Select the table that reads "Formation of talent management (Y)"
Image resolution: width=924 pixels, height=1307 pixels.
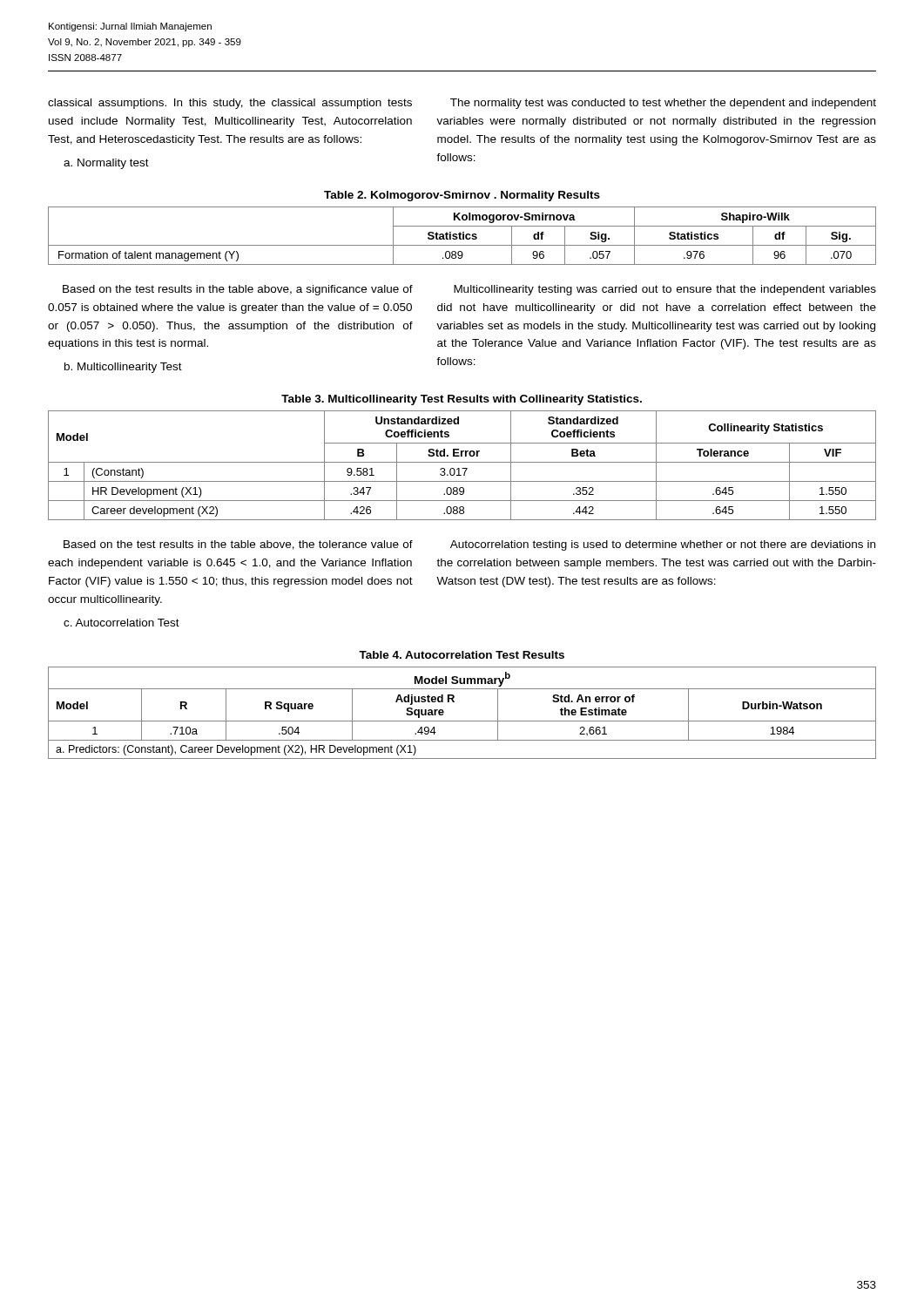(462, 235)
